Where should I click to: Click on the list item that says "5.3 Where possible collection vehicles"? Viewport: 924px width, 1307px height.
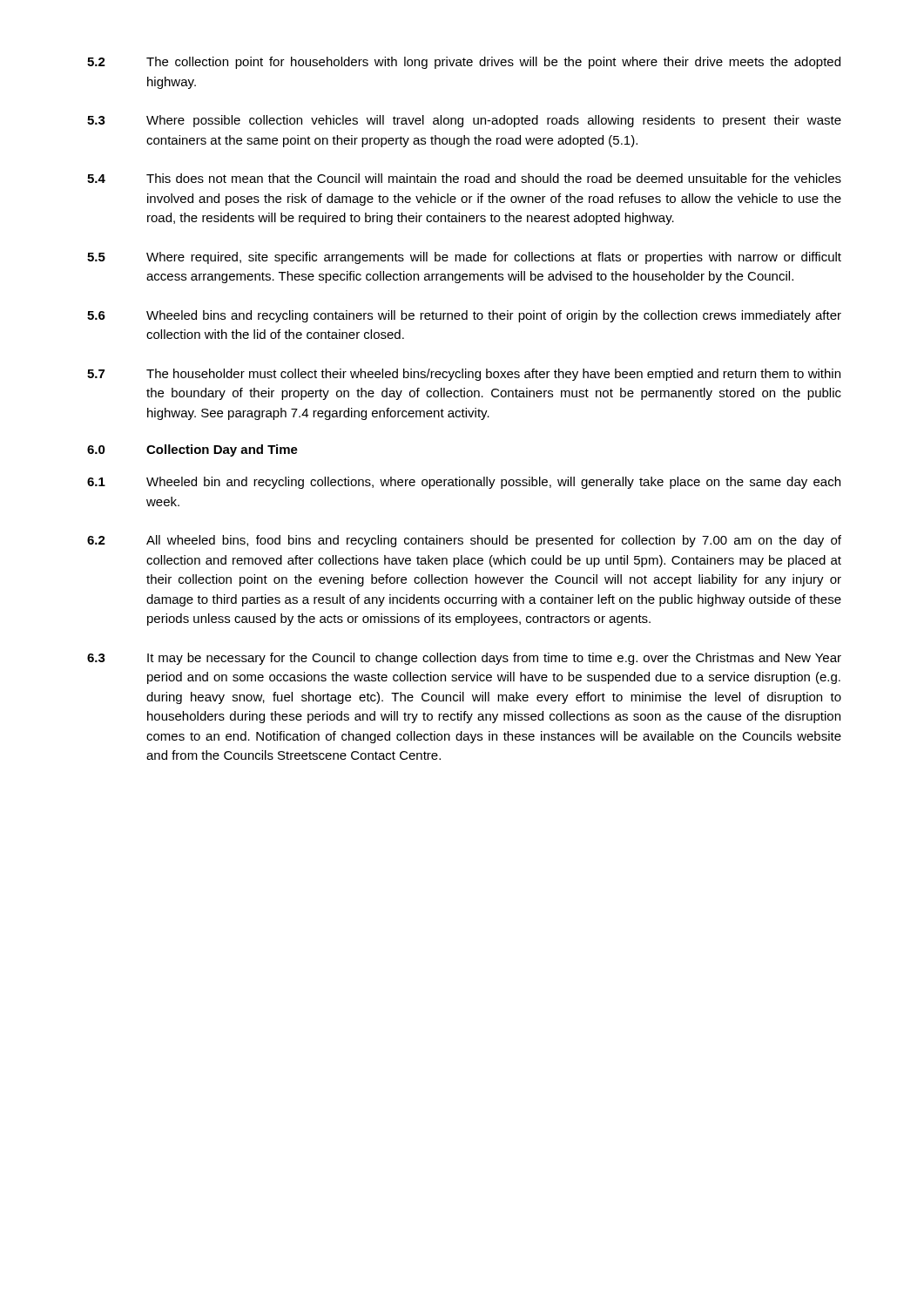464,130
